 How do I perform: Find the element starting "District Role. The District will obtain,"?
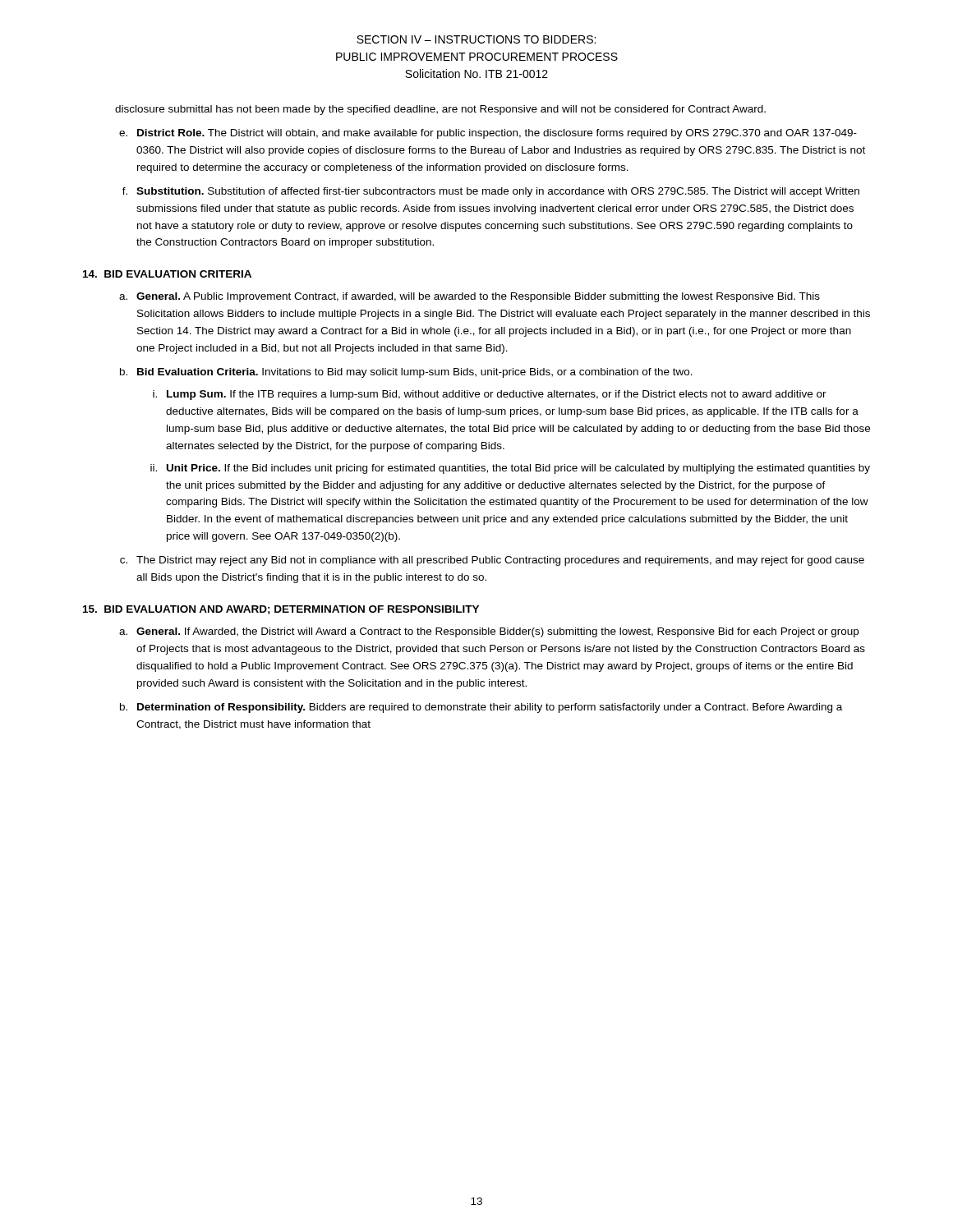tap(501, 150)
